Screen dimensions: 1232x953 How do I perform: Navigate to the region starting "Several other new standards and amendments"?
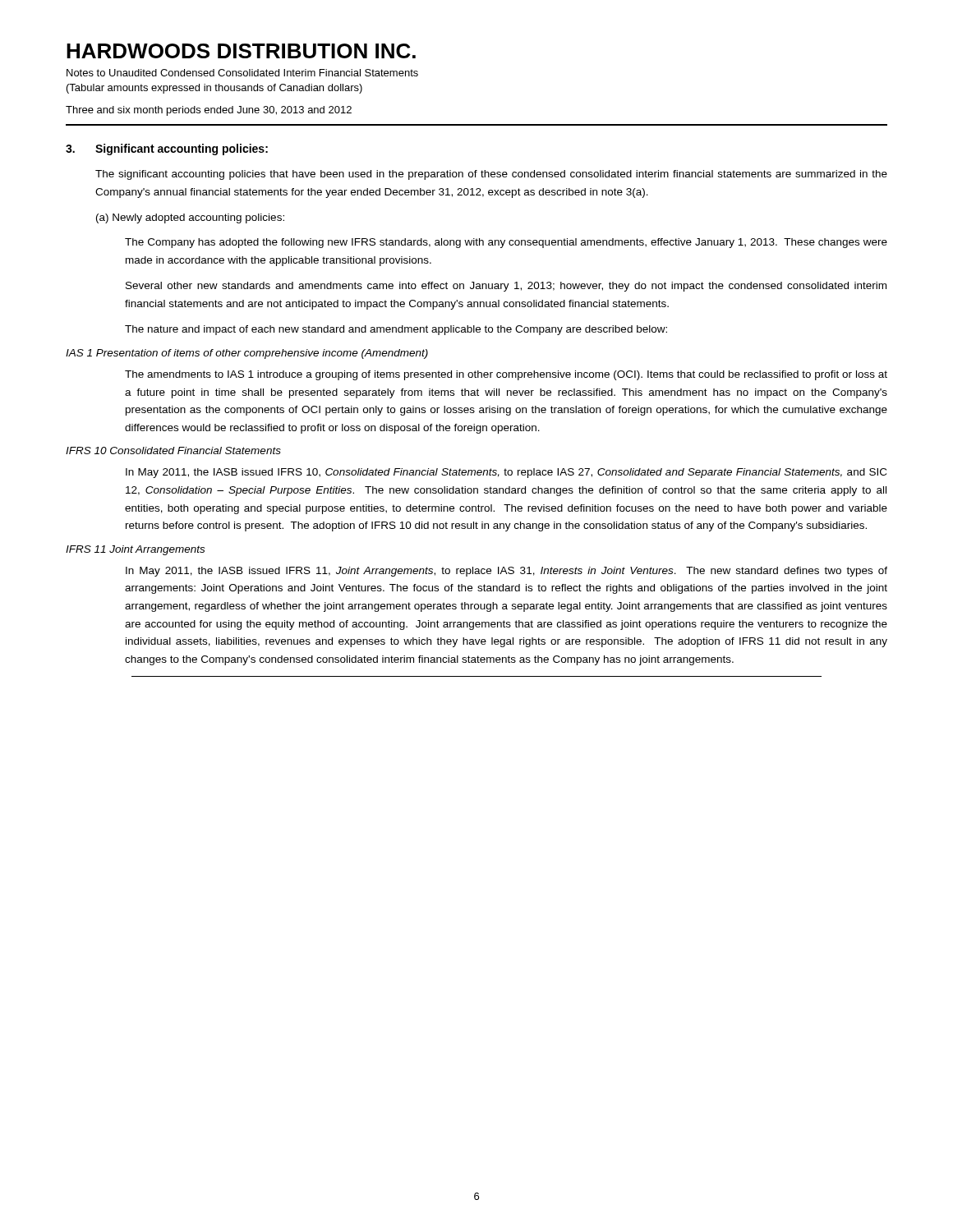(506, 294)
